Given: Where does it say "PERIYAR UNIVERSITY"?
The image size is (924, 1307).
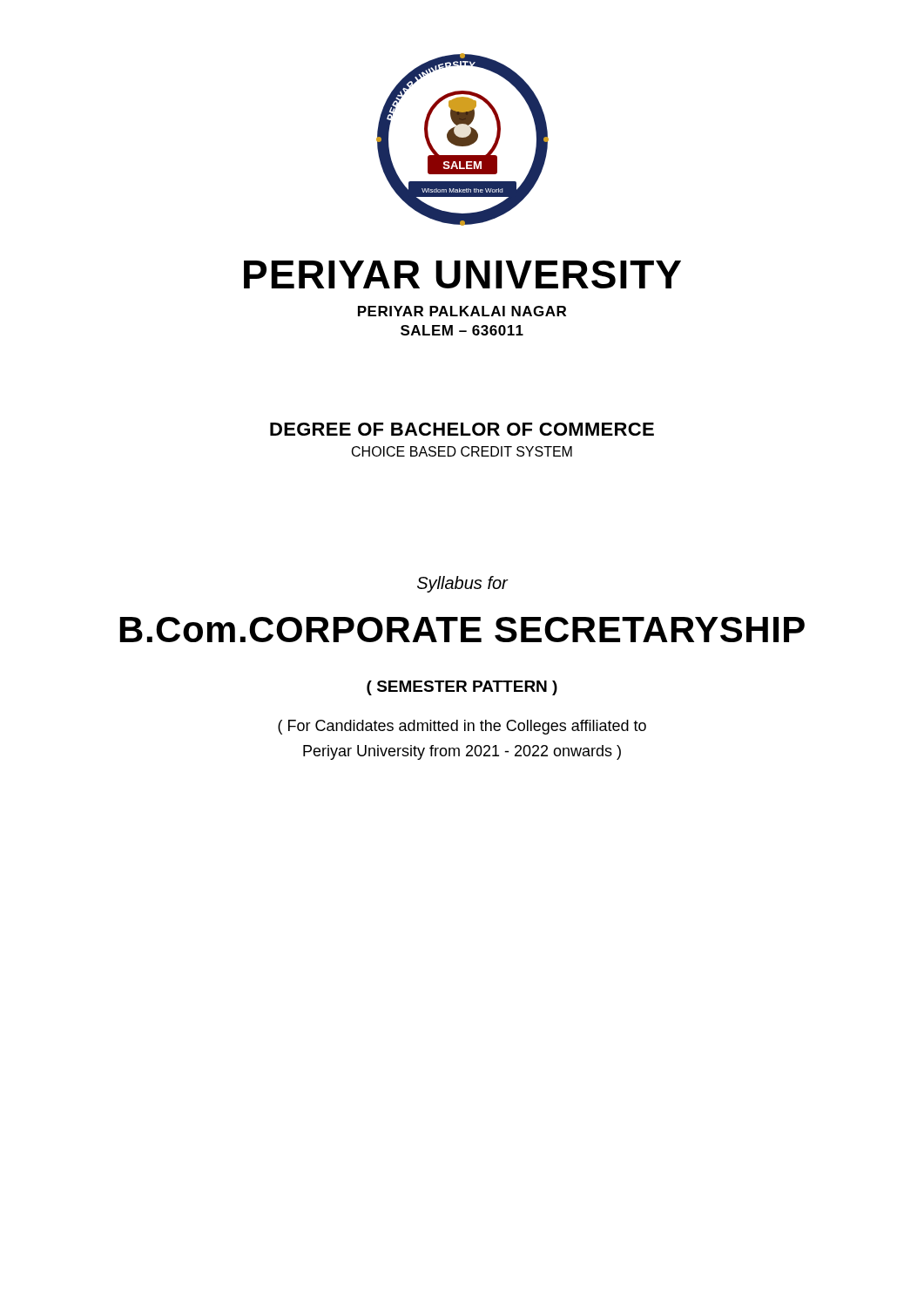Looking at the screenshot, I should 462,274.
